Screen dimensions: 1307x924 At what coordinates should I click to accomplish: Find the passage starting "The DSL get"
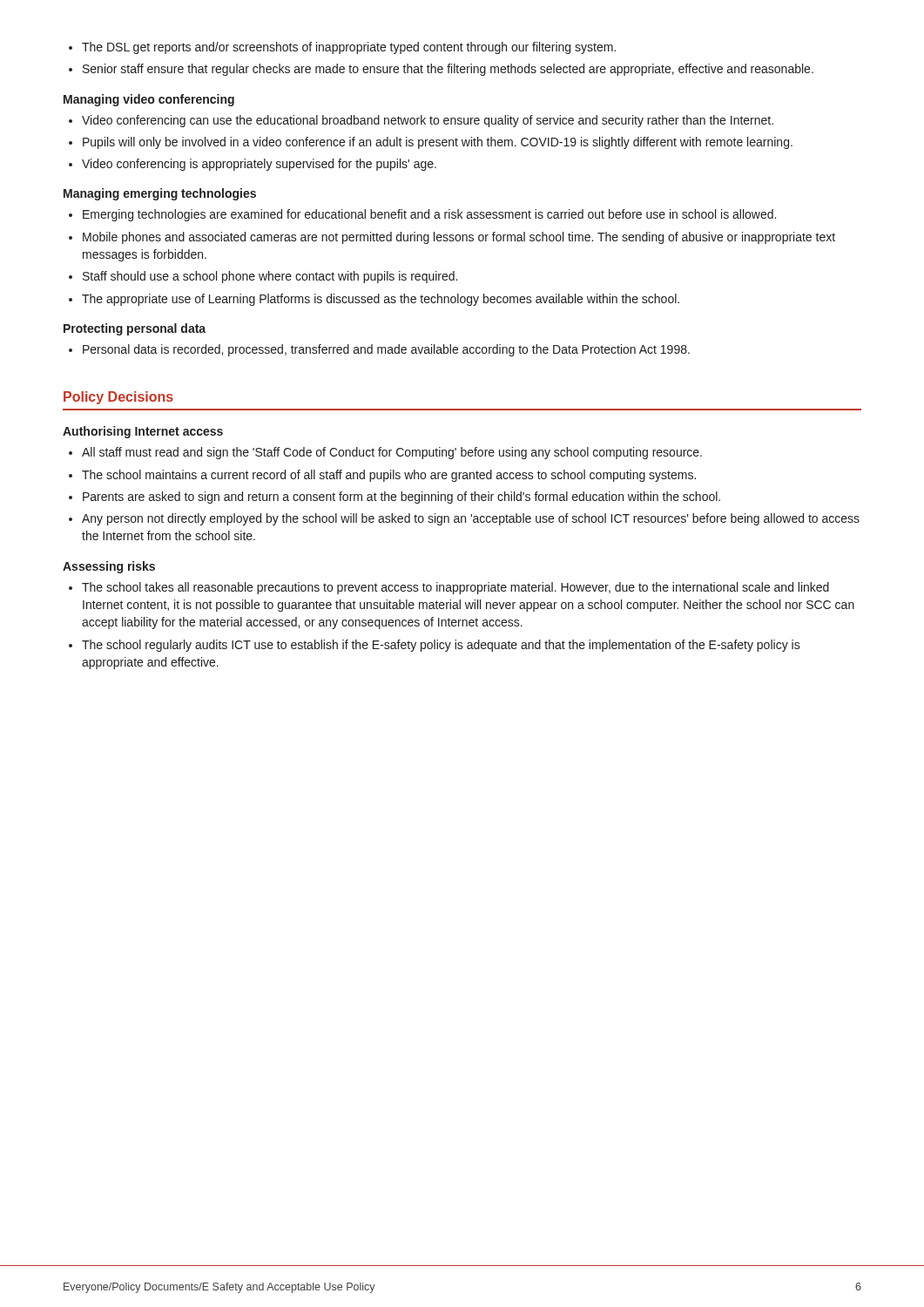point(462,58)
